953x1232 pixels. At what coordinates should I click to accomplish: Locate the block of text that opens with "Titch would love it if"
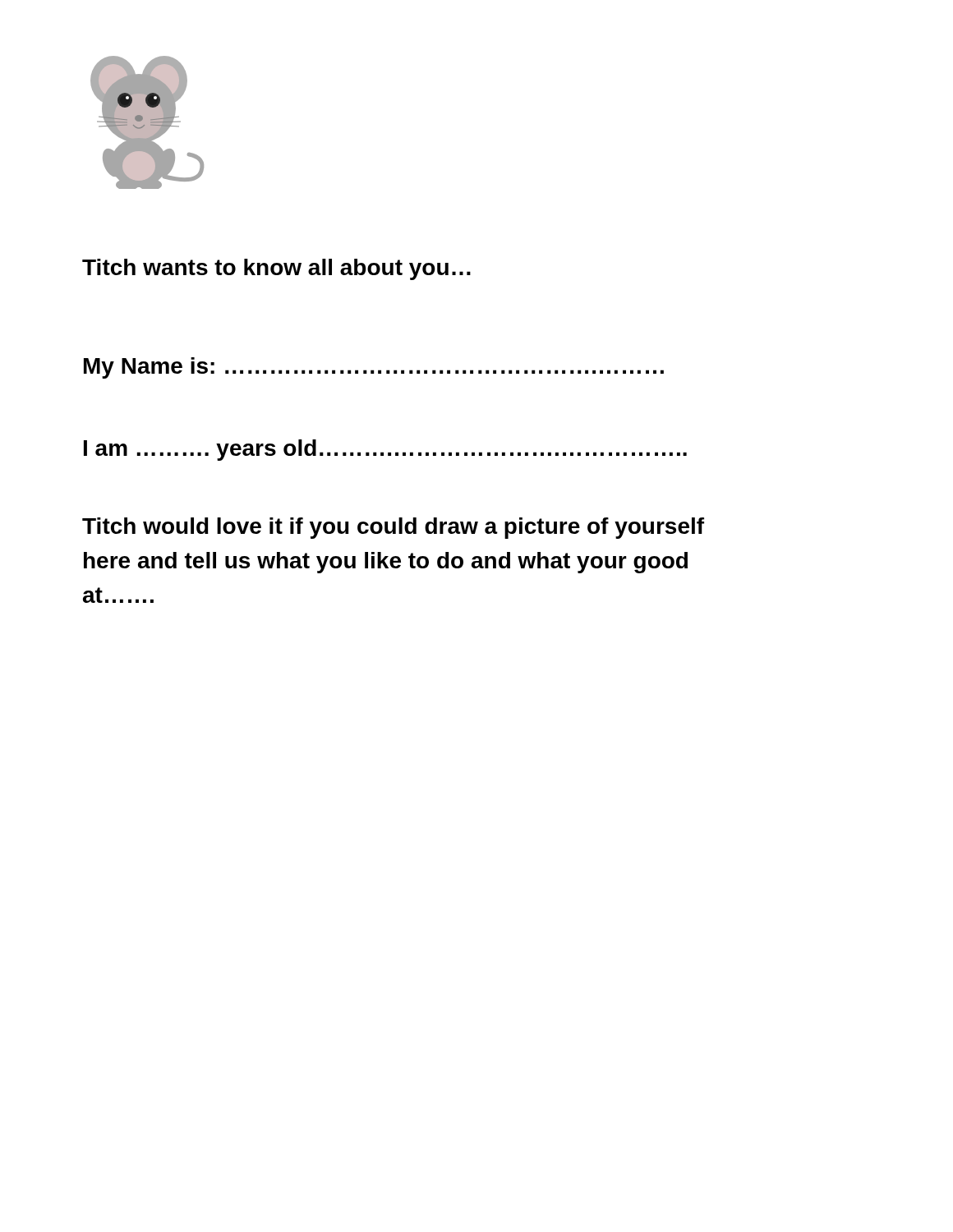pyautogui.click(x=393, y=561)
